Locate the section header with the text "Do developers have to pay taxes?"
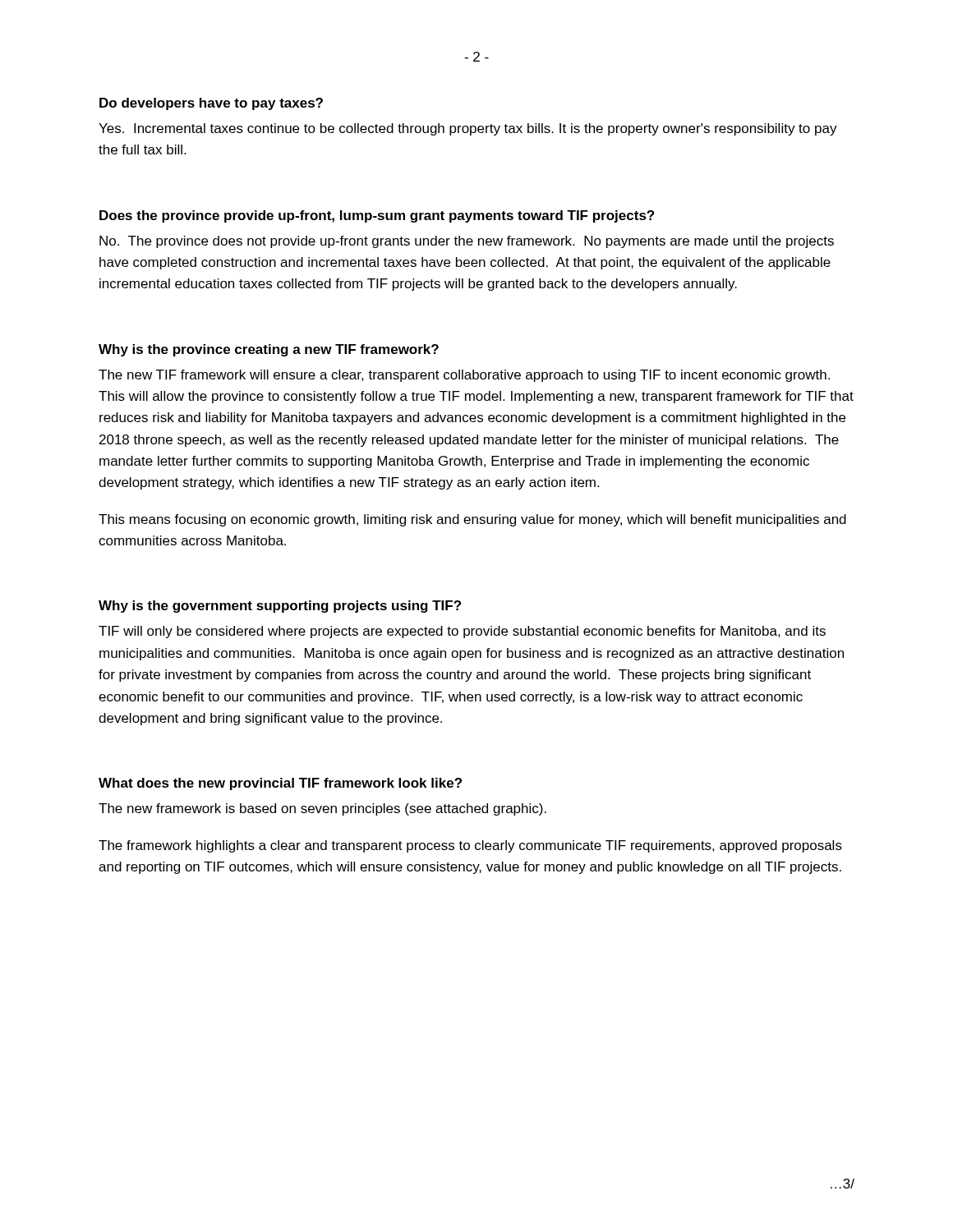Image resolution: width=953 pixels, height=1232 pixels. [211, 103]
